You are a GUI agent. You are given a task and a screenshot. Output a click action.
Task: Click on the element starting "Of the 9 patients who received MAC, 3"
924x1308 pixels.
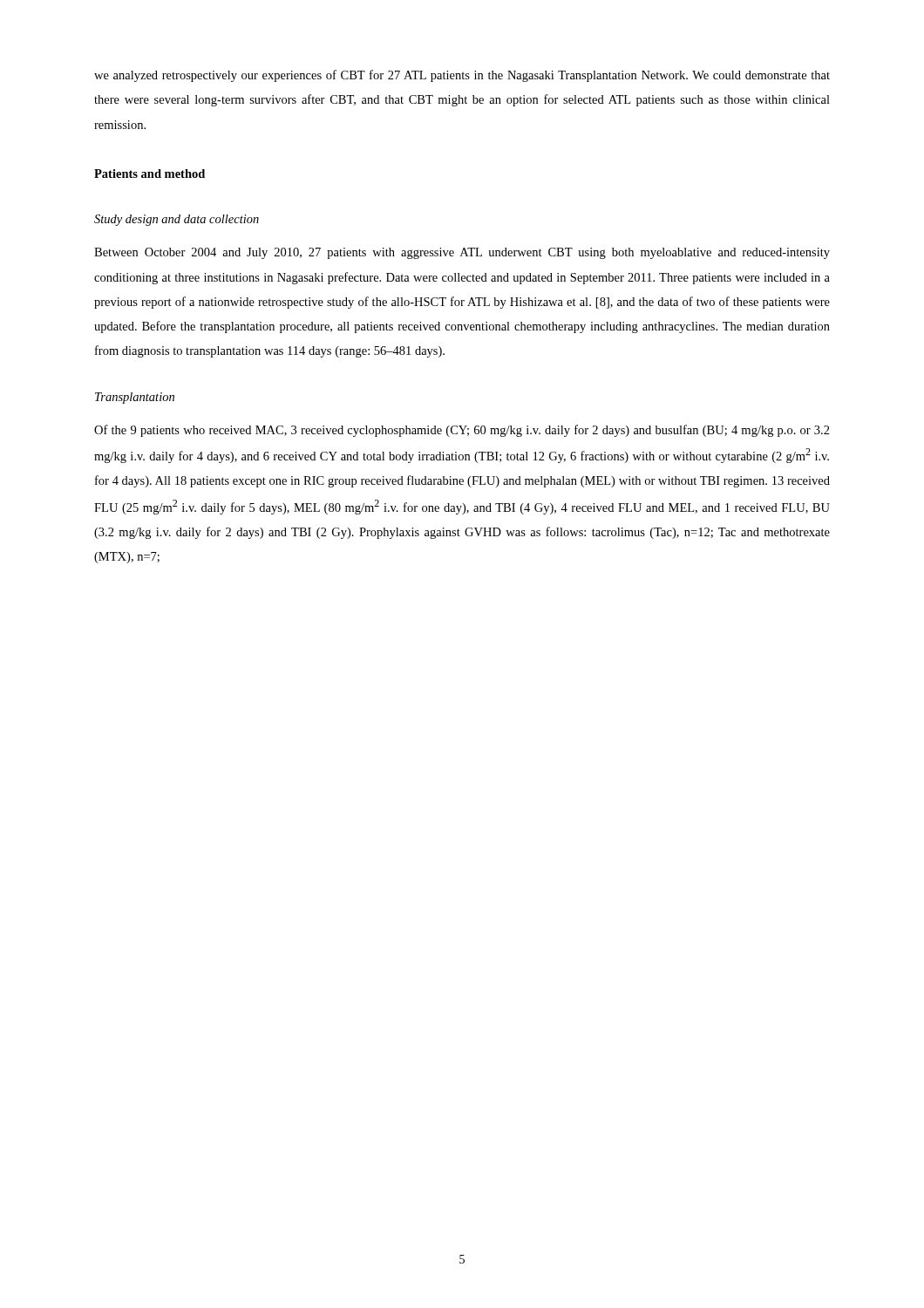pyautogui.click(x=462, y=493)
